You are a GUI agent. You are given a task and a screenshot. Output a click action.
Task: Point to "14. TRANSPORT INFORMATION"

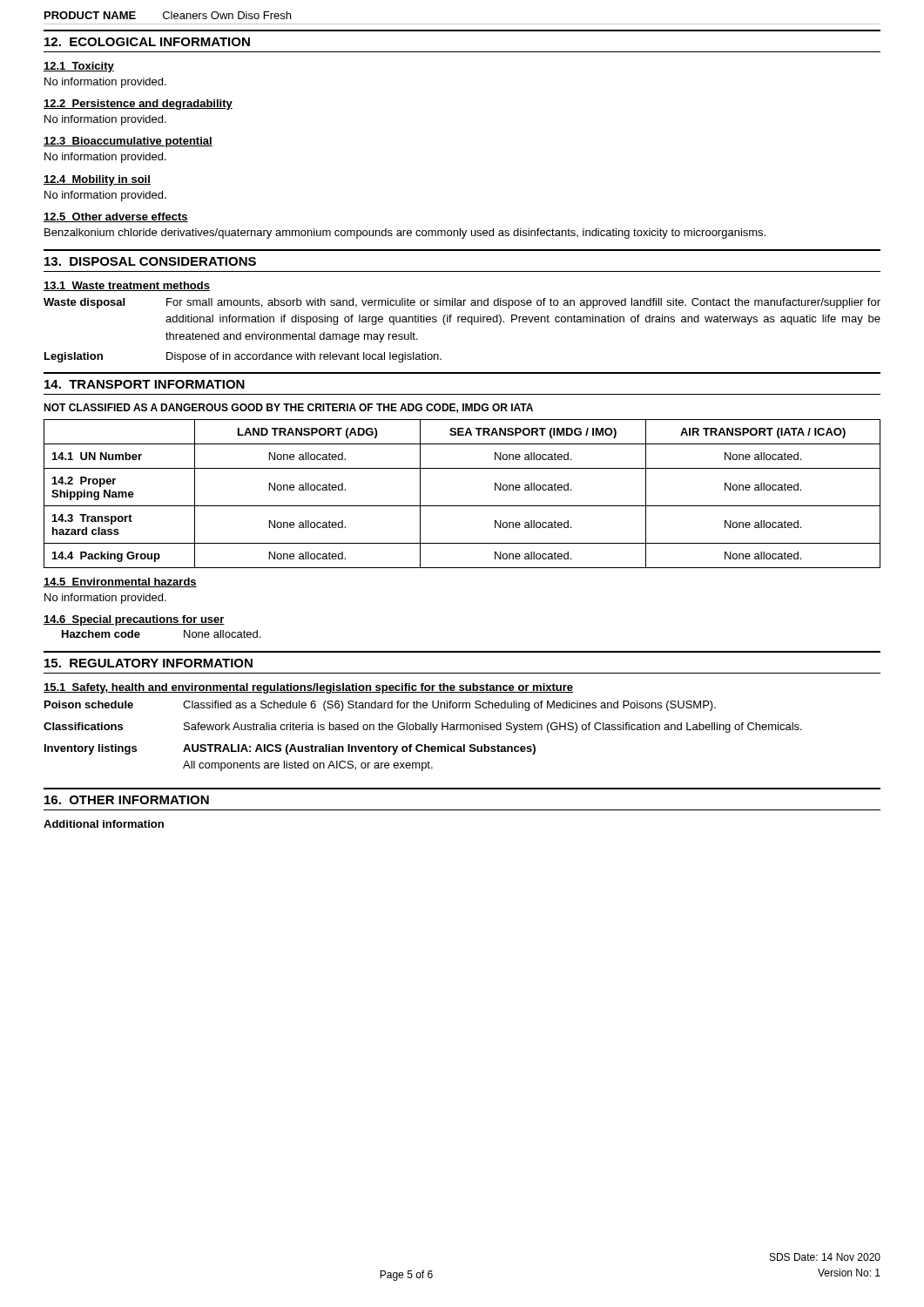click(144, 384)
